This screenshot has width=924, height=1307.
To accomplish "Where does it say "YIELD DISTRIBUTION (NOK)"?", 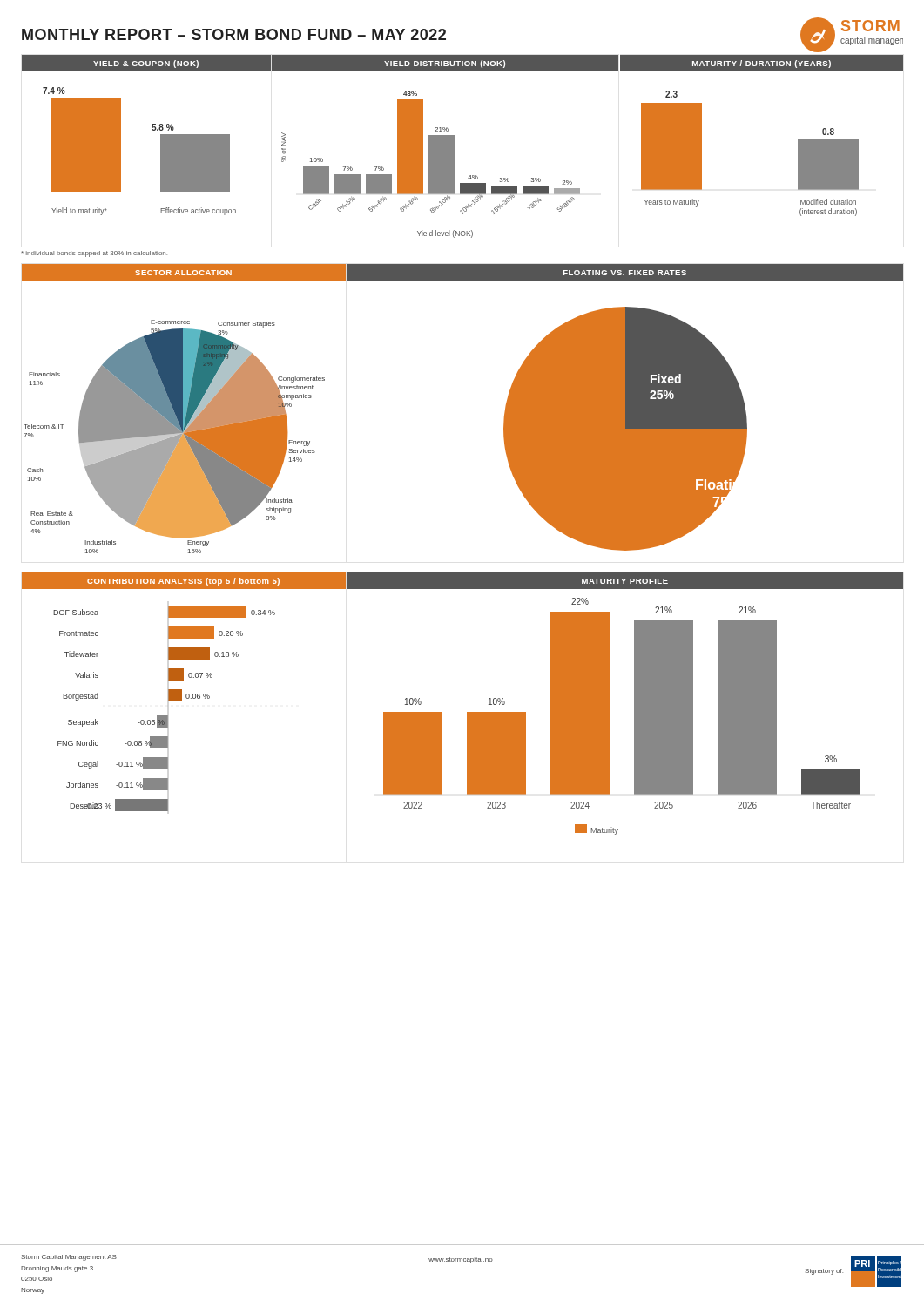I will [x=445, y=63].
